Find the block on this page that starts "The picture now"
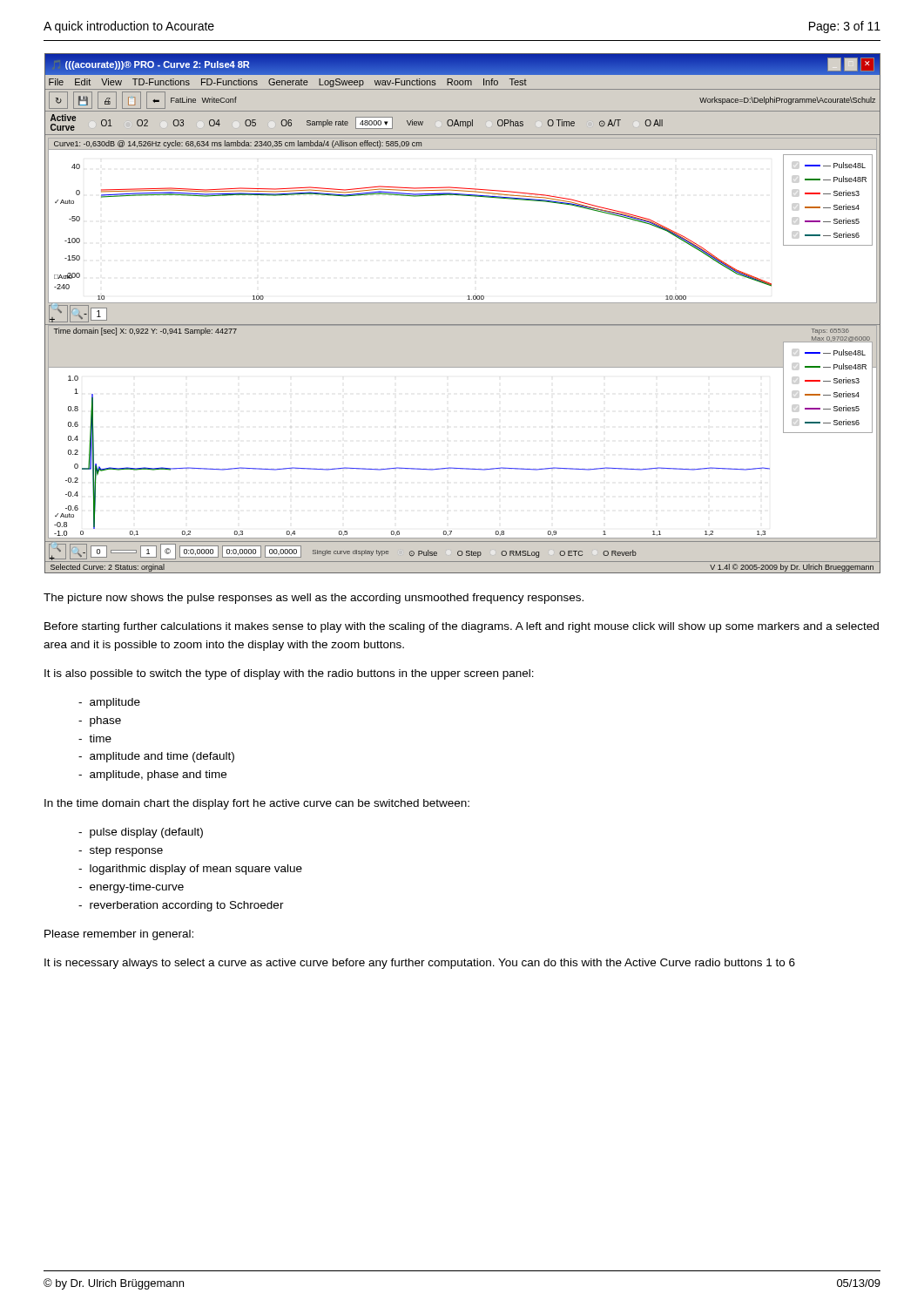 [314, 597]
